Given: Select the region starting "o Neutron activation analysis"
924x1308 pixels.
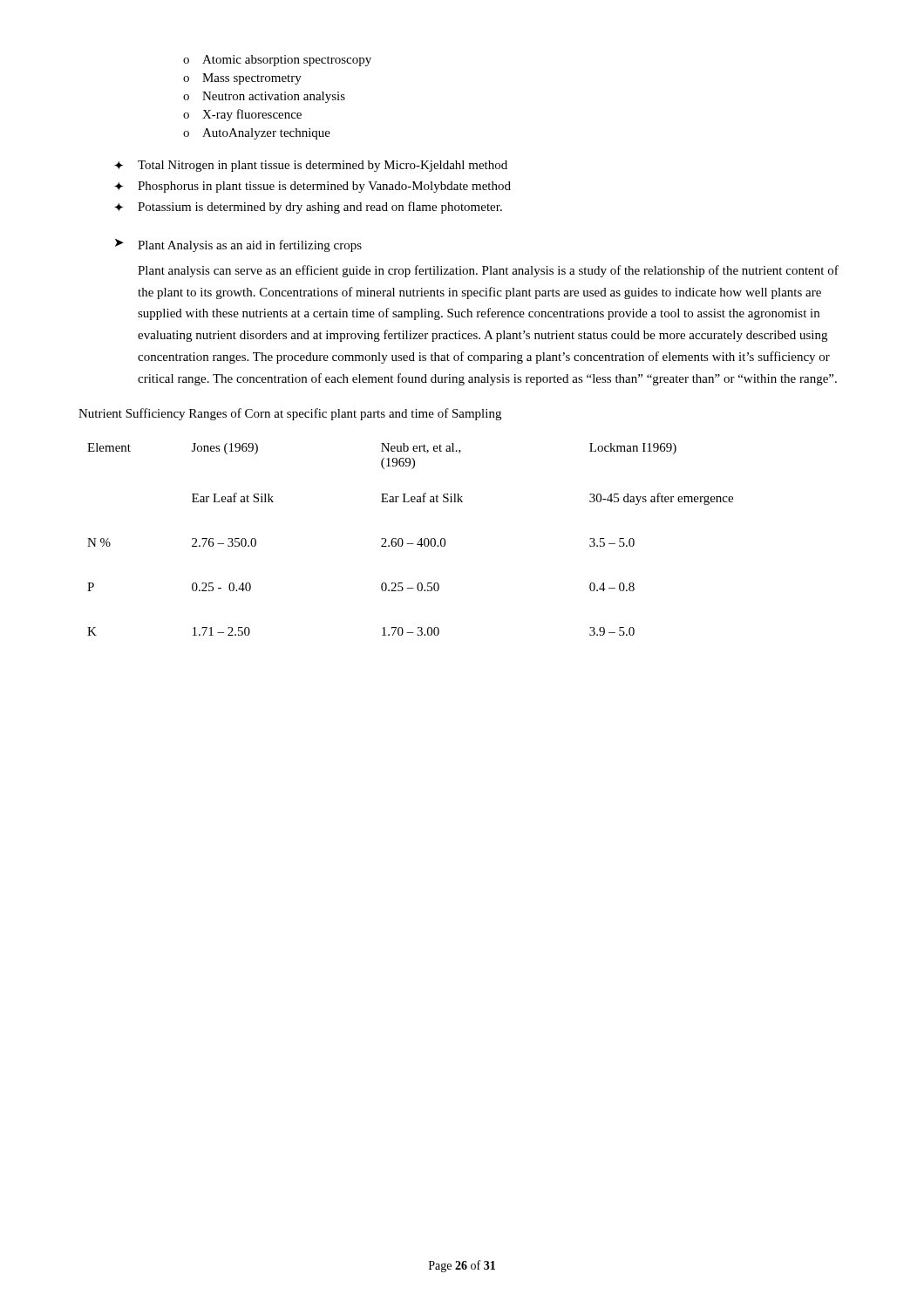Looking at the screenshot, I should pos(264,96).
